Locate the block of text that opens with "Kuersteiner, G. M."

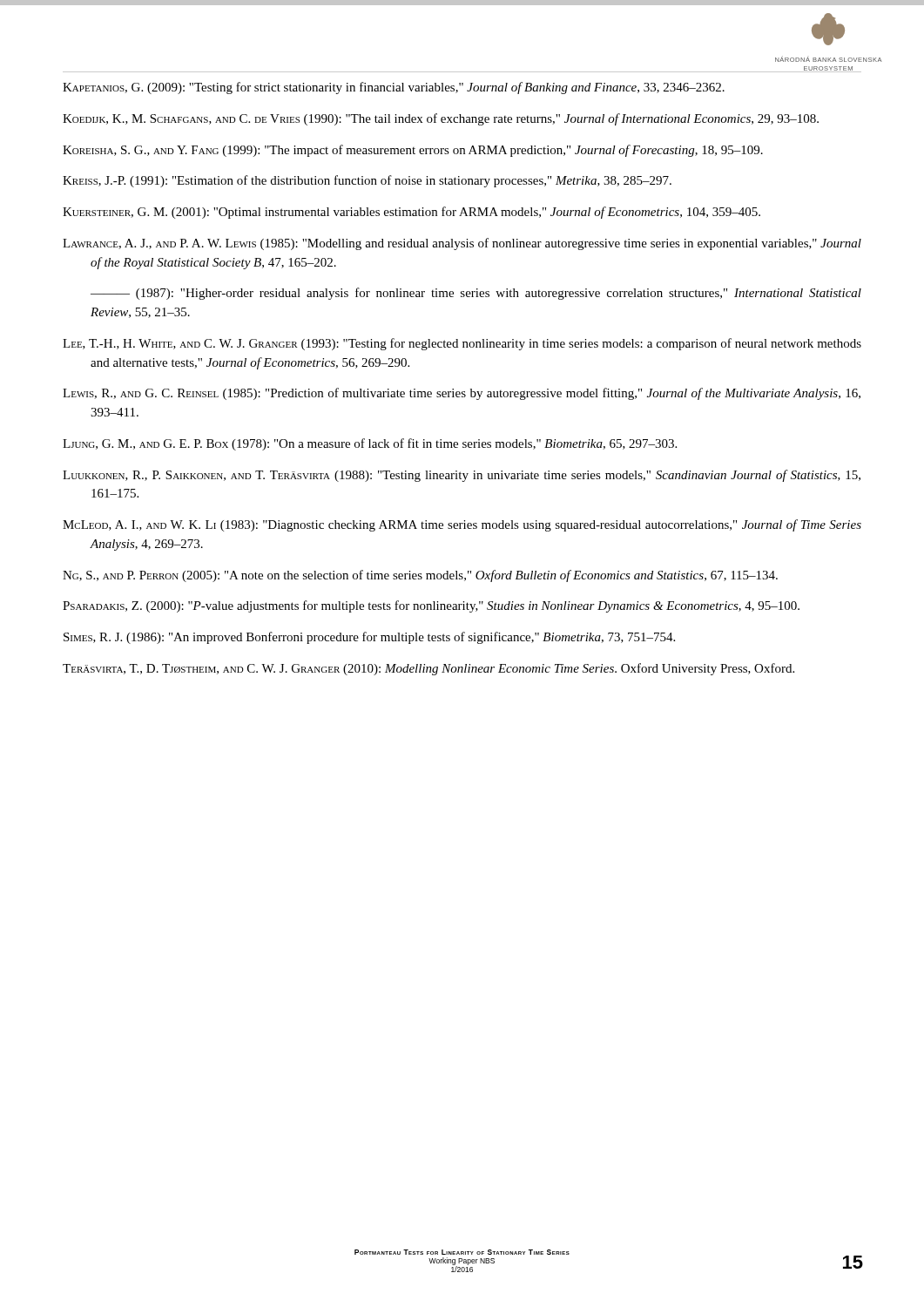click(412, 212)
